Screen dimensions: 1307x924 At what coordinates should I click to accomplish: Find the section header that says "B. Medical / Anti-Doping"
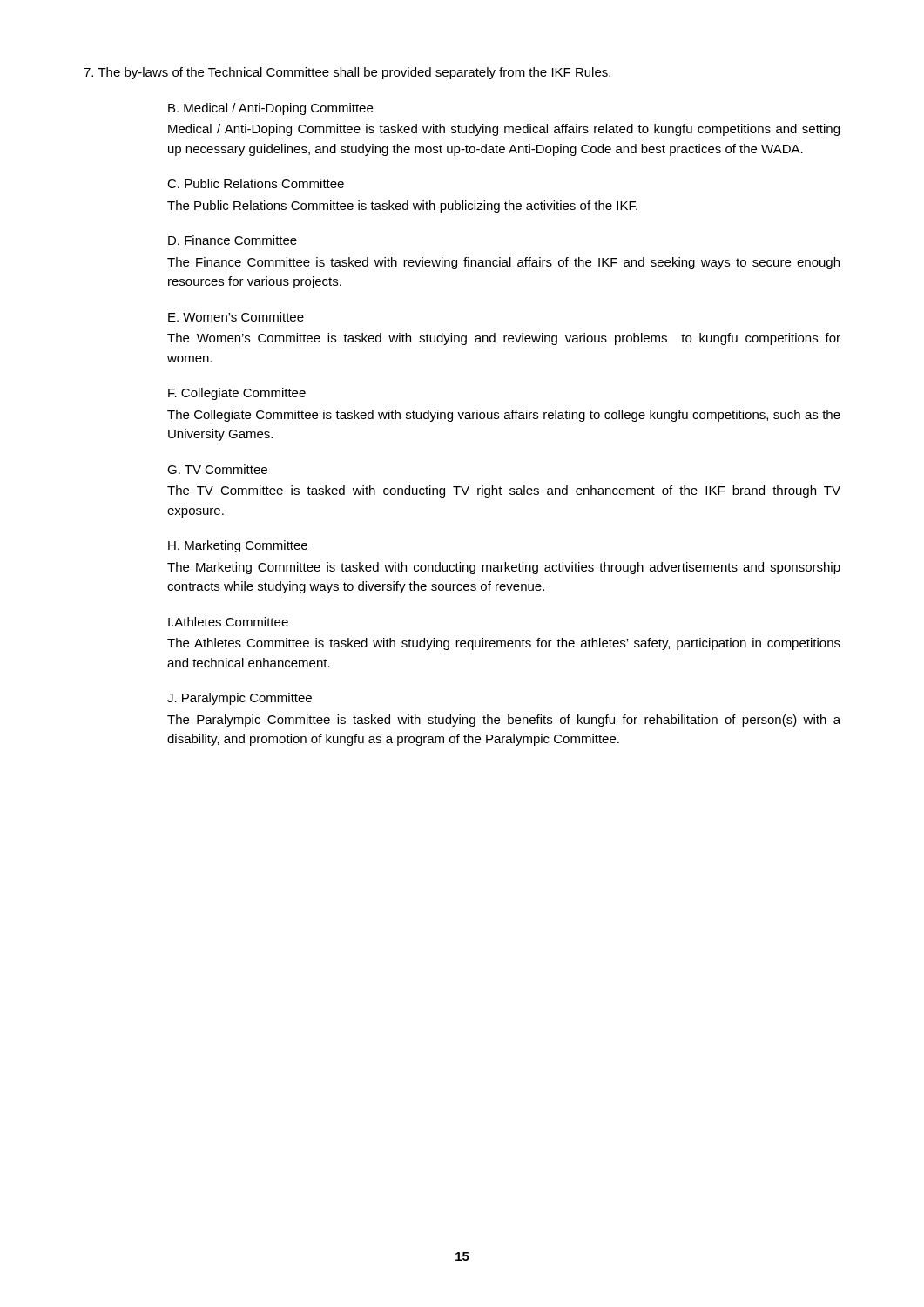coord(270,107)
